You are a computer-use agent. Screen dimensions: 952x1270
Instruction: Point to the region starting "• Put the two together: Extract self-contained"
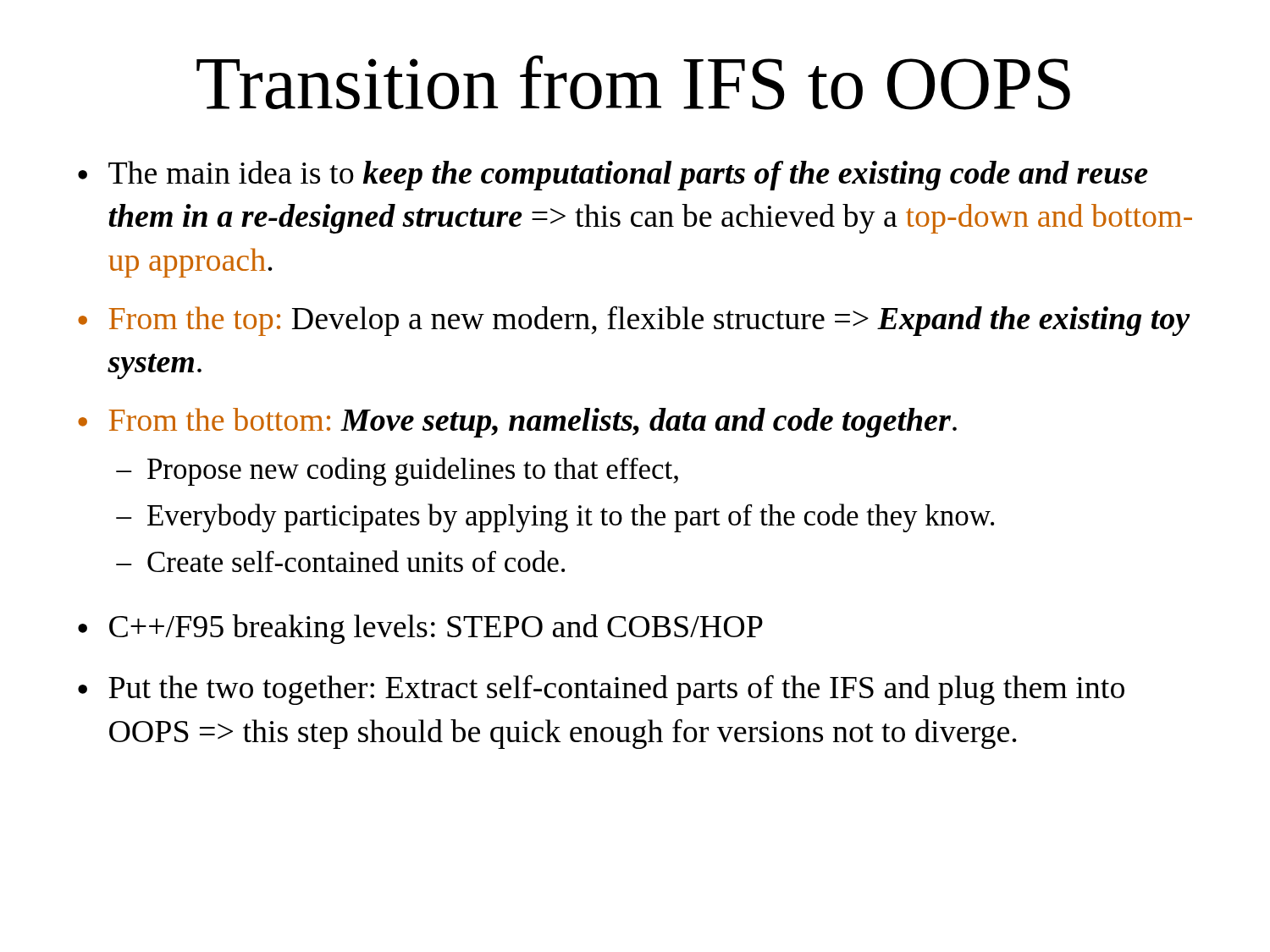point(635,710)
